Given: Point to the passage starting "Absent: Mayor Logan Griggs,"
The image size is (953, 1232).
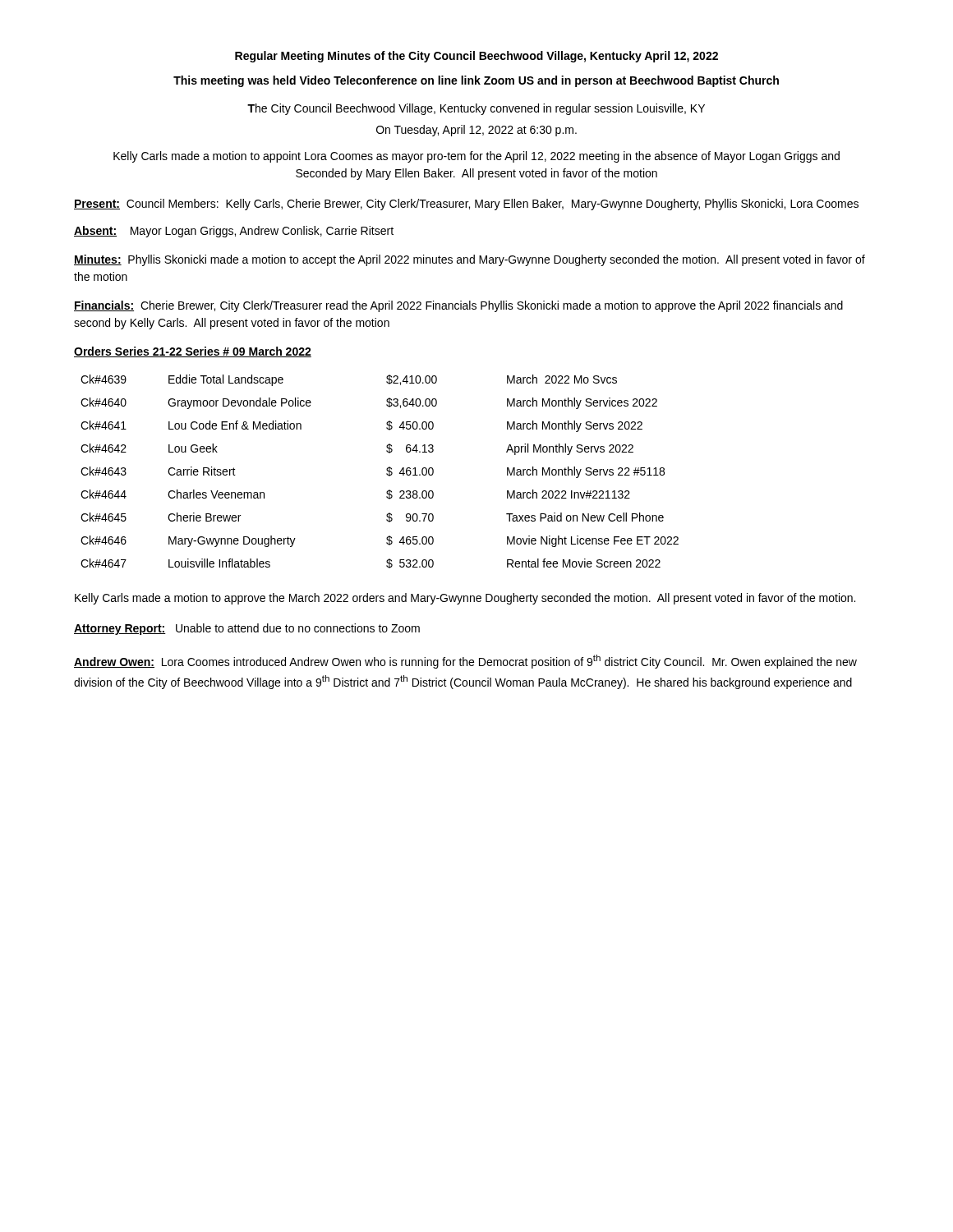Looking at the screenshot, I should point(234,231).
